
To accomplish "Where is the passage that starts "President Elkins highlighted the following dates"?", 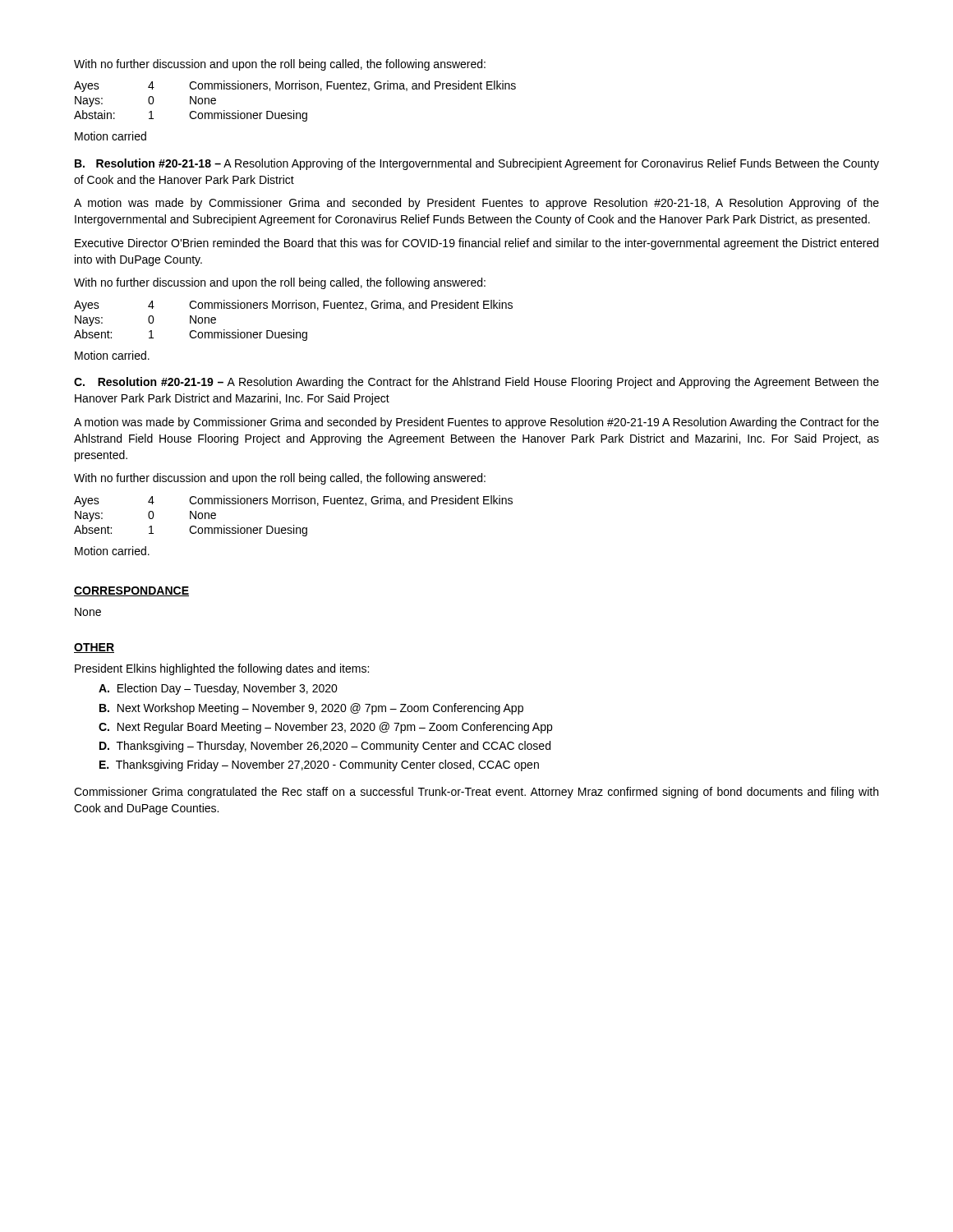I will pyautogui.click(x=222, y=669).
